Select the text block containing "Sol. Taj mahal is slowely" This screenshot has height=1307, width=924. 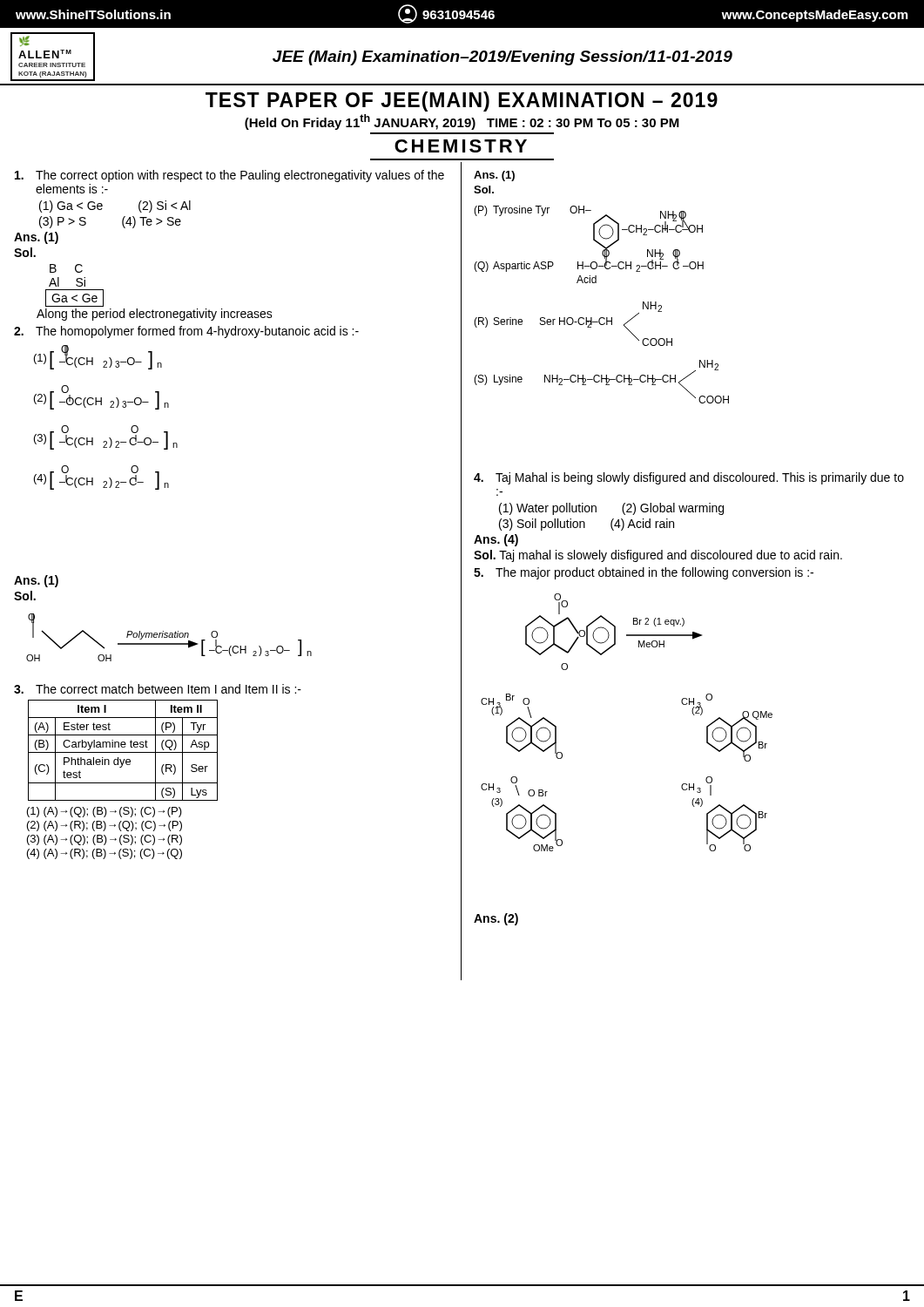click(658, 555)
